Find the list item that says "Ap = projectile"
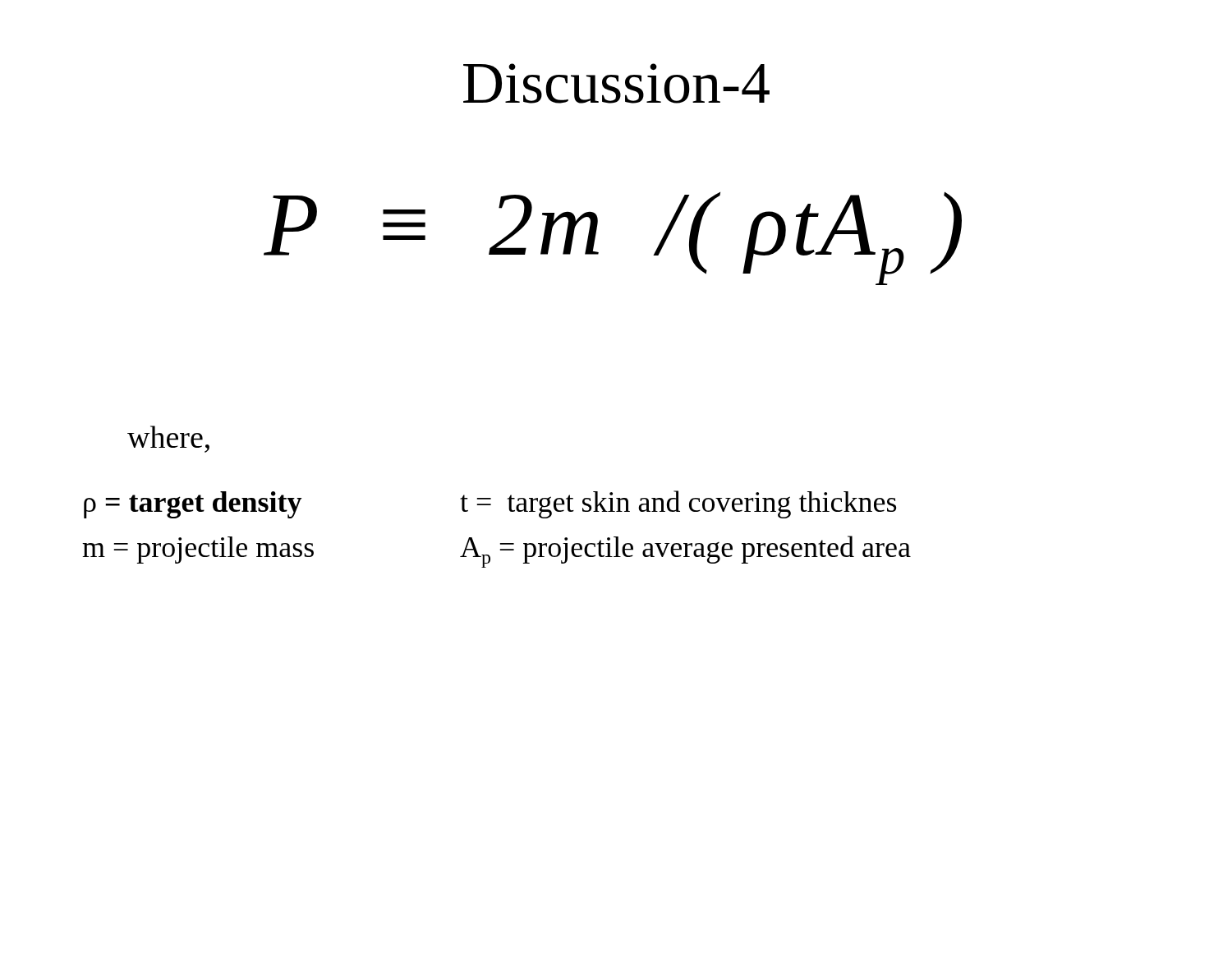The image size is (1232, 953). pos(685,549)
